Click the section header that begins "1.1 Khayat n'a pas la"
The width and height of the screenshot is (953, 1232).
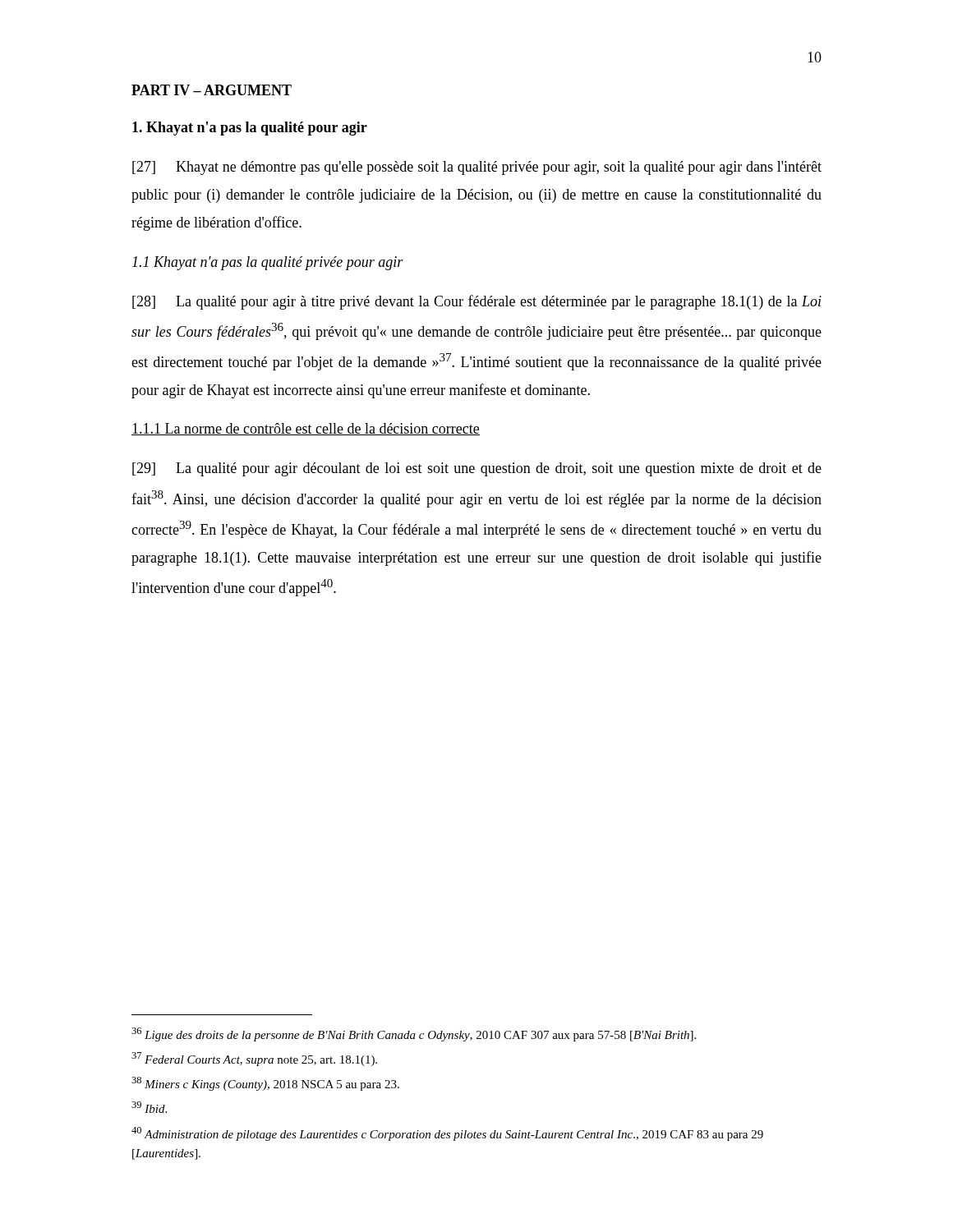[x=267, y=262]
